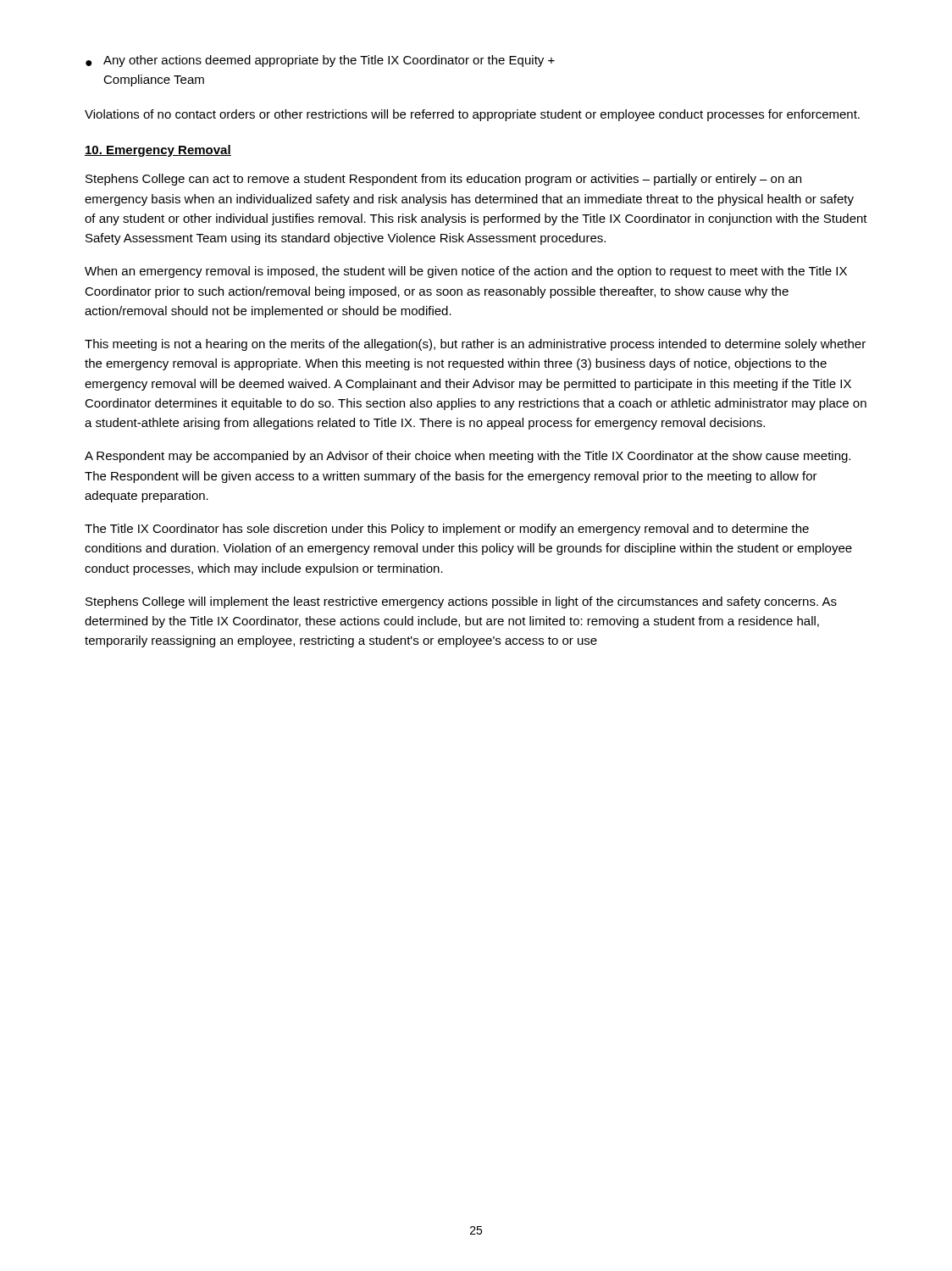Find the text block with the text "Violations of no contact orders or other restrictions"
The width and height of the screenshot is (952, 1271).
[x=476, y=114]
